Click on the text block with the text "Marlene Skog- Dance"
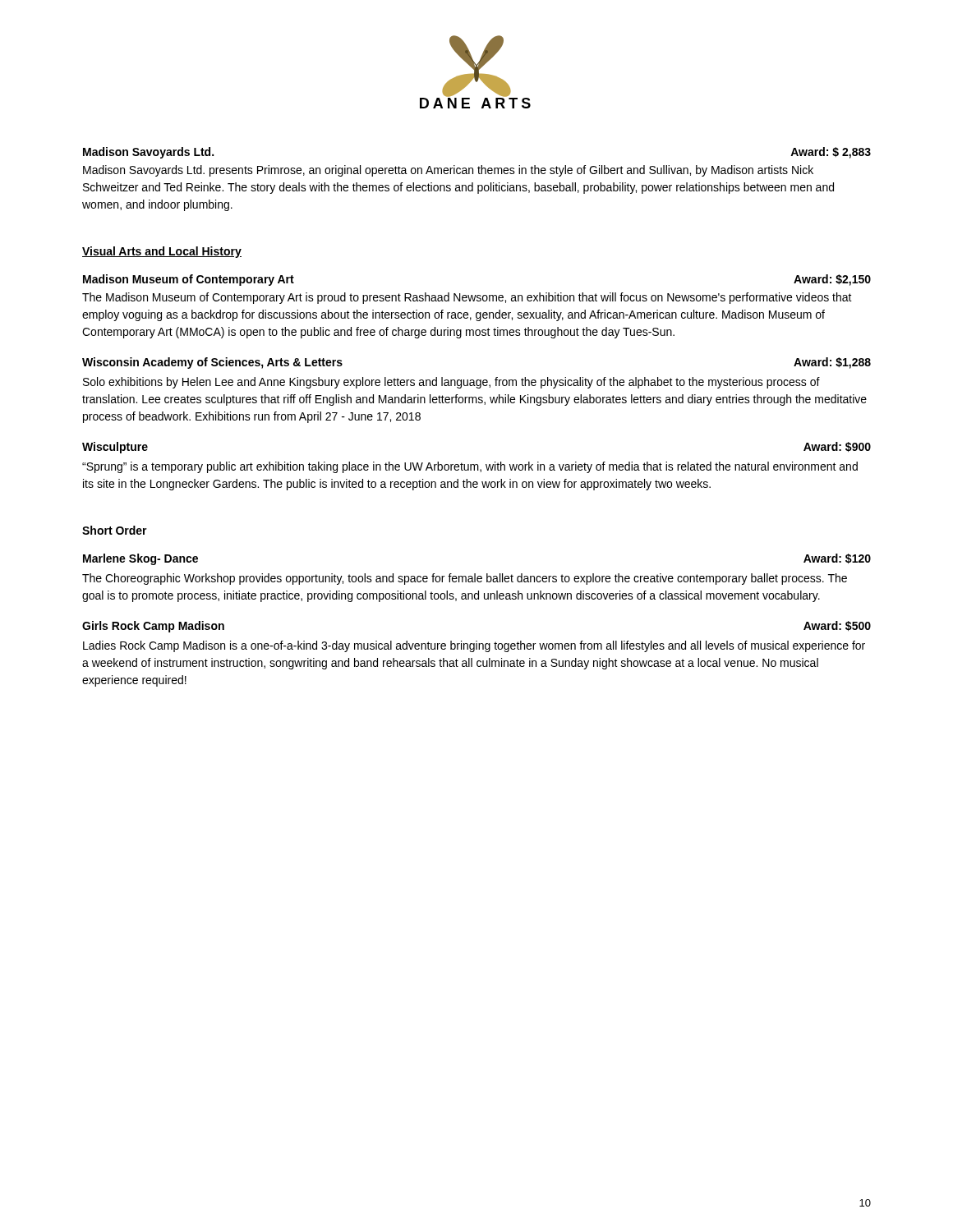 tap(143, 559)
